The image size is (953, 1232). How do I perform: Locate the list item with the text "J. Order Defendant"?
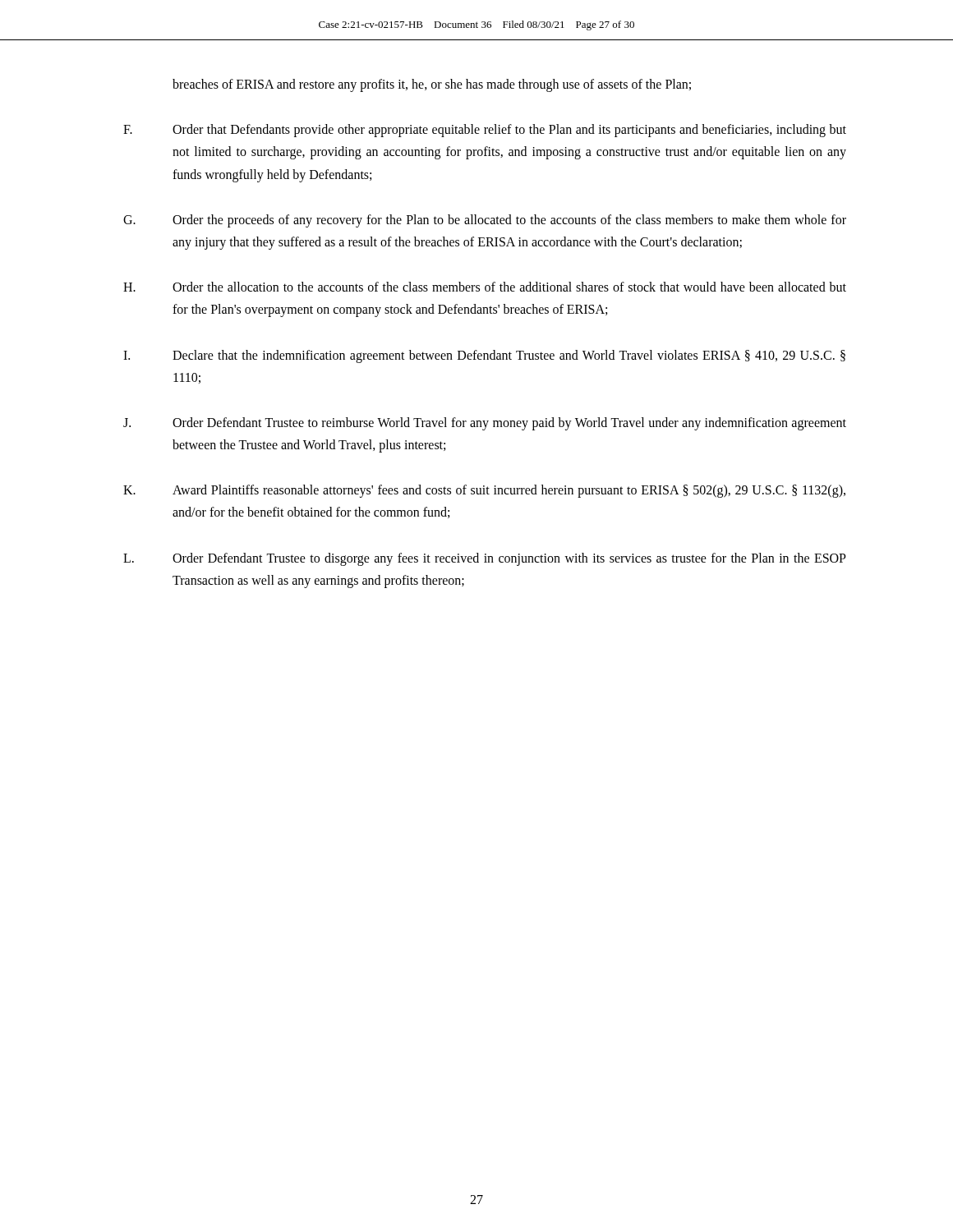pyautogui.click(x=485, y=434)
